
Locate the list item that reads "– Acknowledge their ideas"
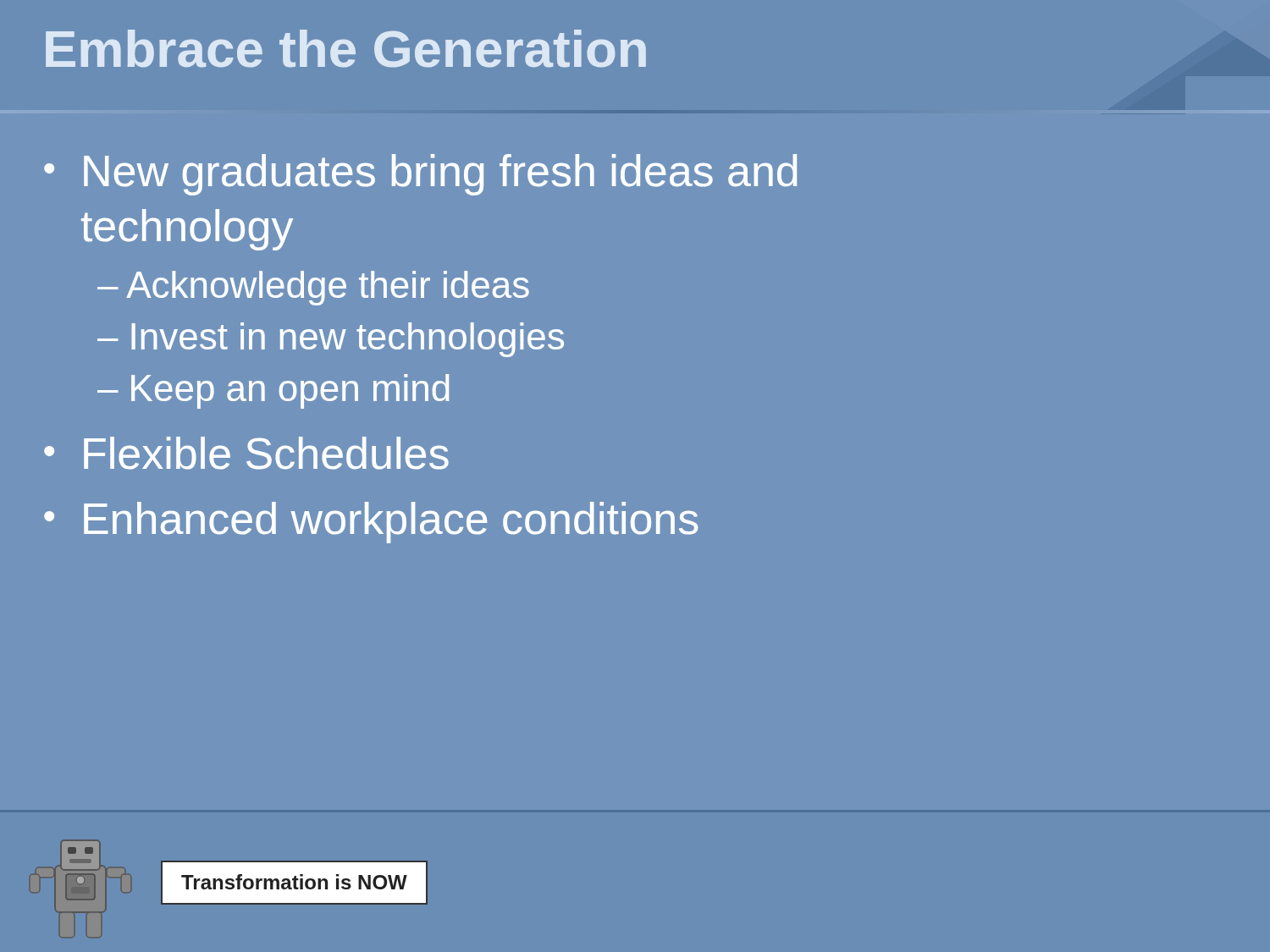(314, 285)
